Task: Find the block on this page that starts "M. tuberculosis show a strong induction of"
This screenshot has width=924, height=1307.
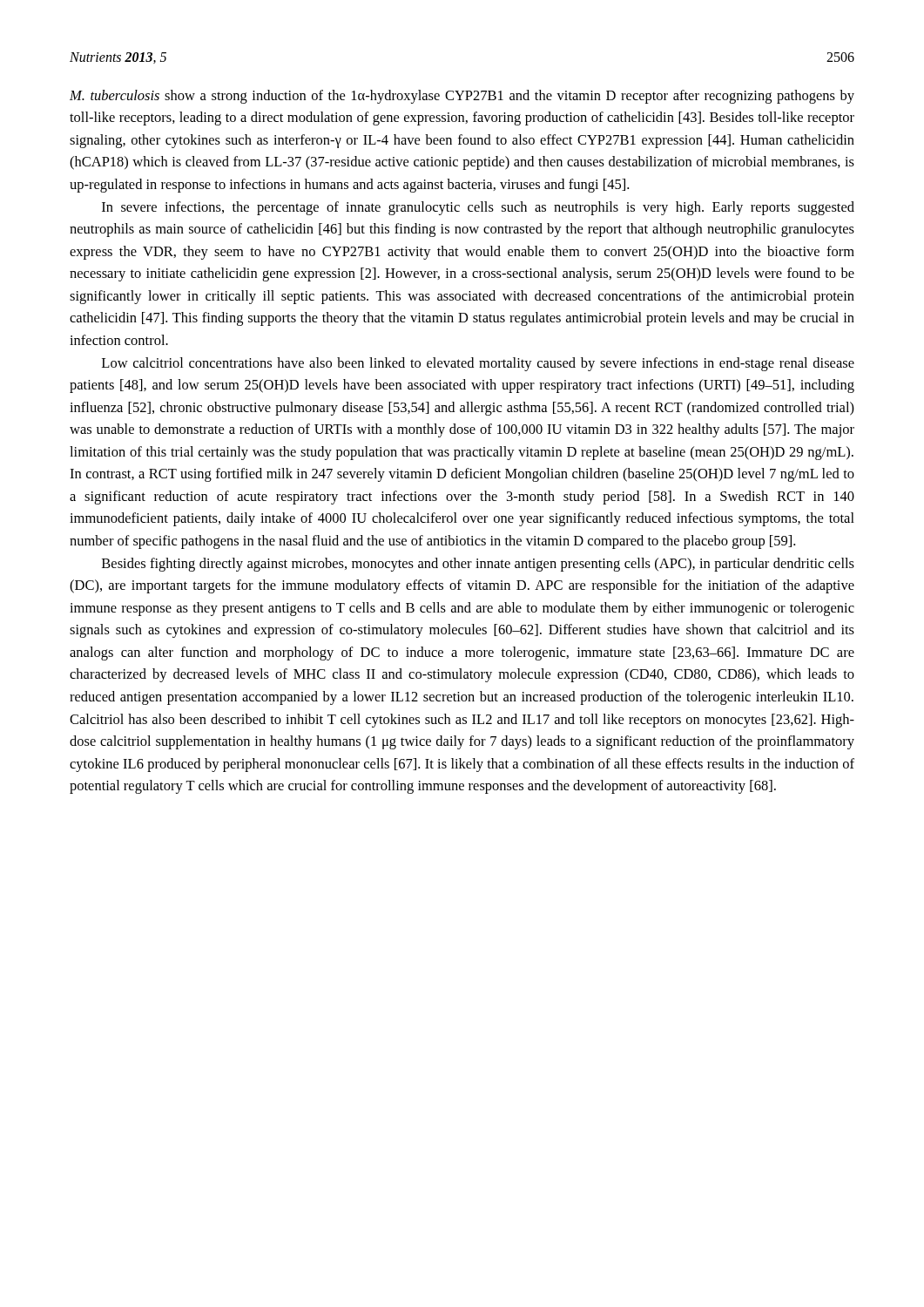Action: [x=462, y=140]
